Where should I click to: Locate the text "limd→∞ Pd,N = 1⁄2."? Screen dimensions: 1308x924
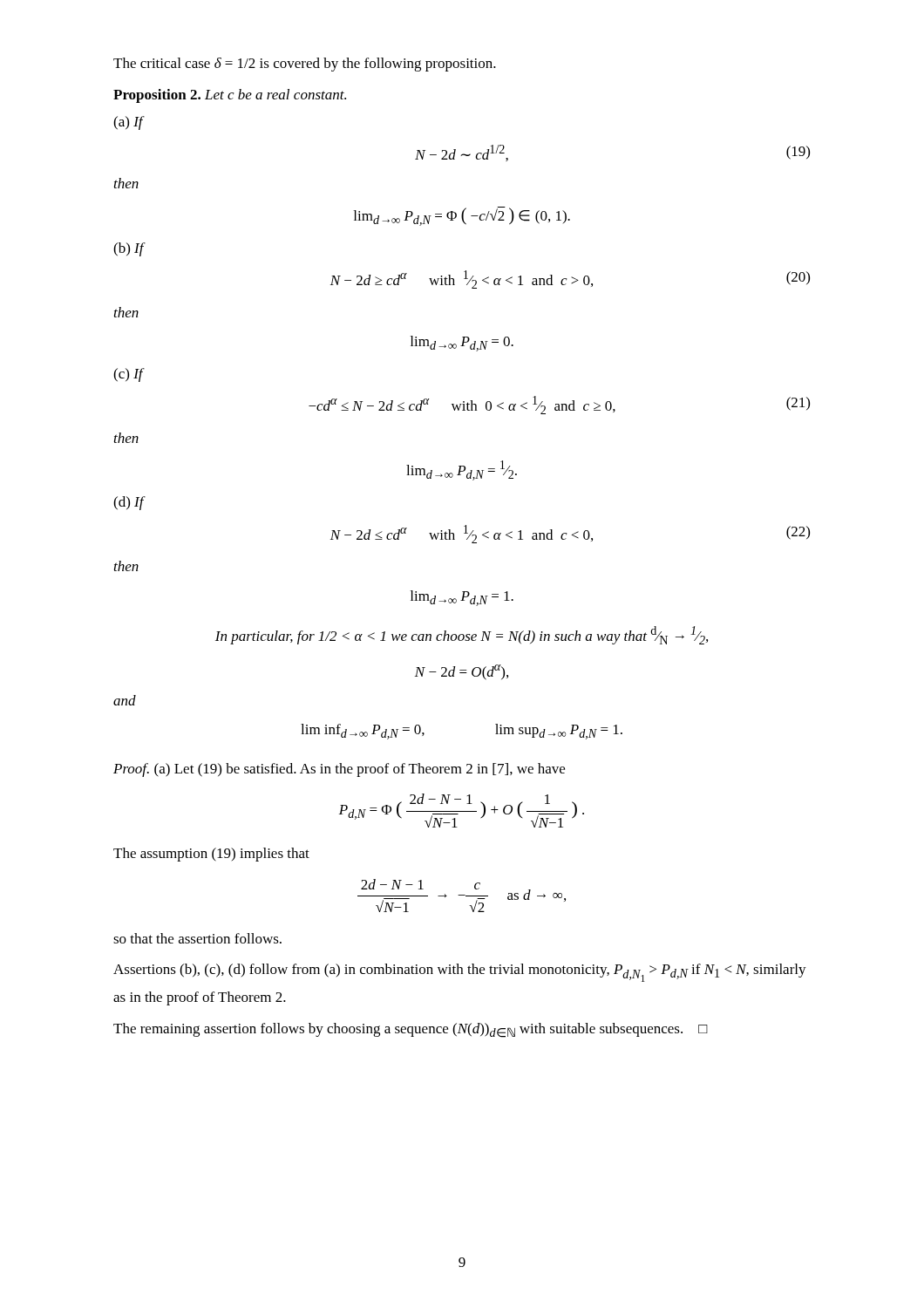pos(462,470)
